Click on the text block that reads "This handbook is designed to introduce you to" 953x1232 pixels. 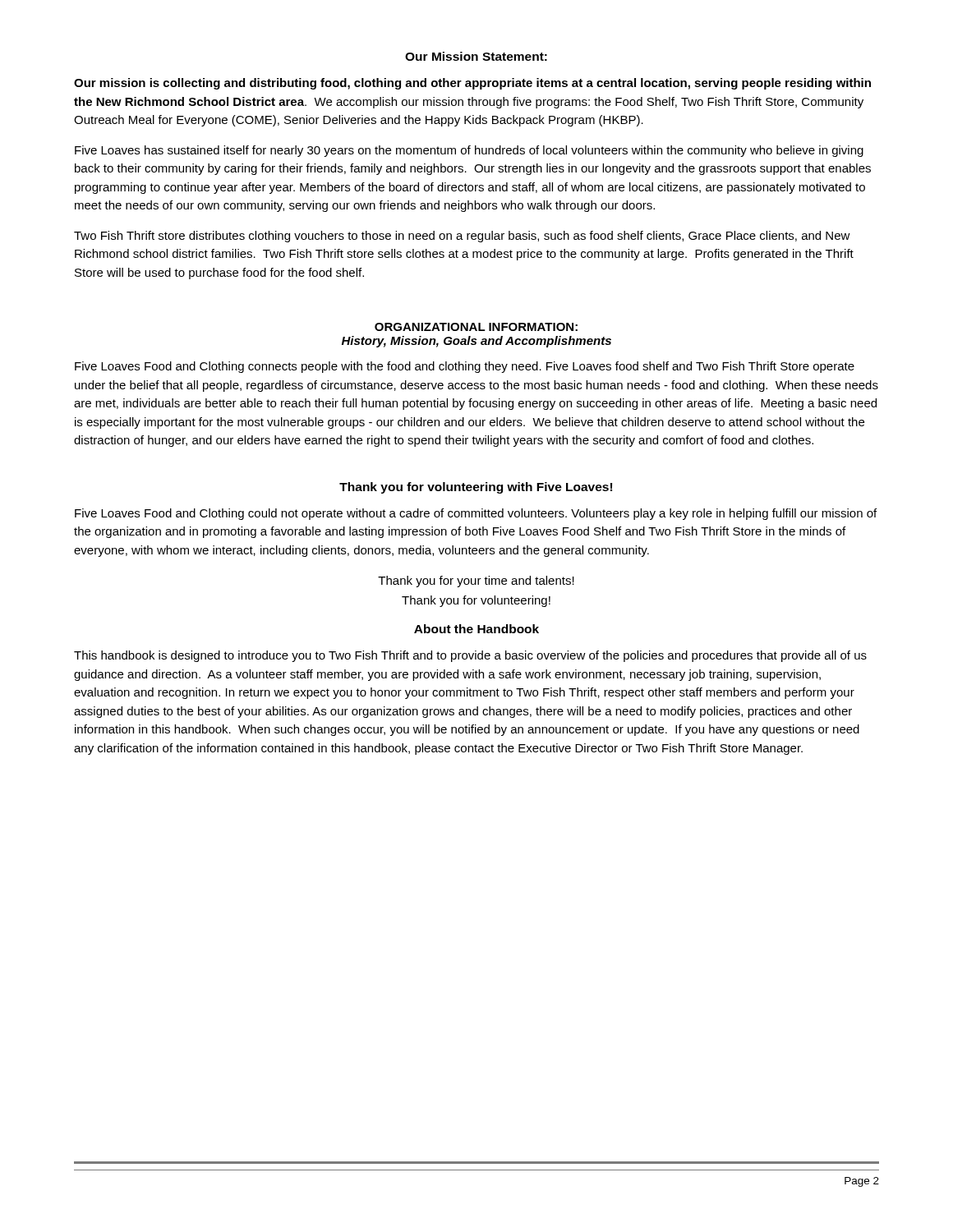pyautogui.click(x=476, y=702)
